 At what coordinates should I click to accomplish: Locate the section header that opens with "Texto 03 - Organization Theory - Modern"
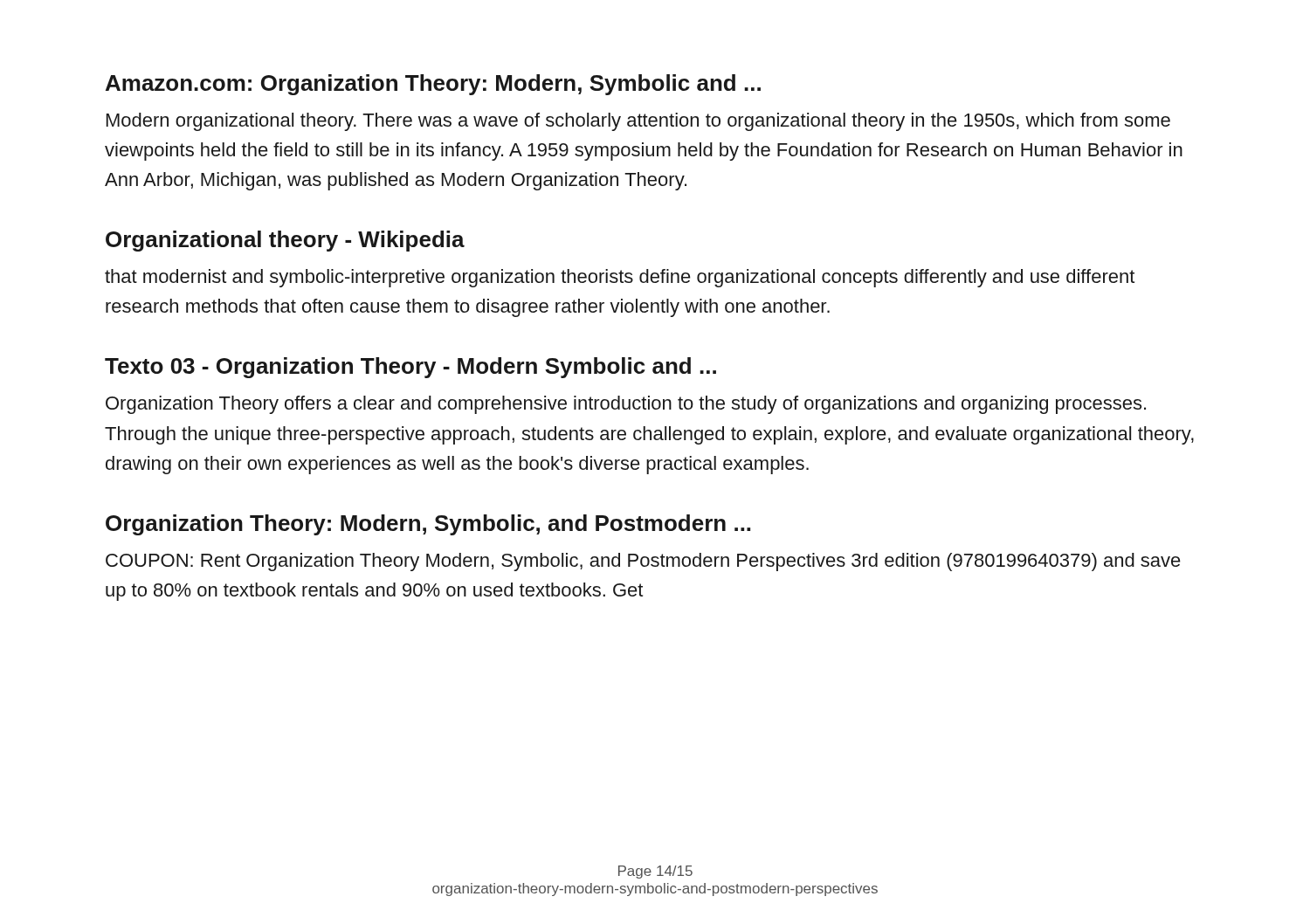pyautogui.click(x=411, y=367)
